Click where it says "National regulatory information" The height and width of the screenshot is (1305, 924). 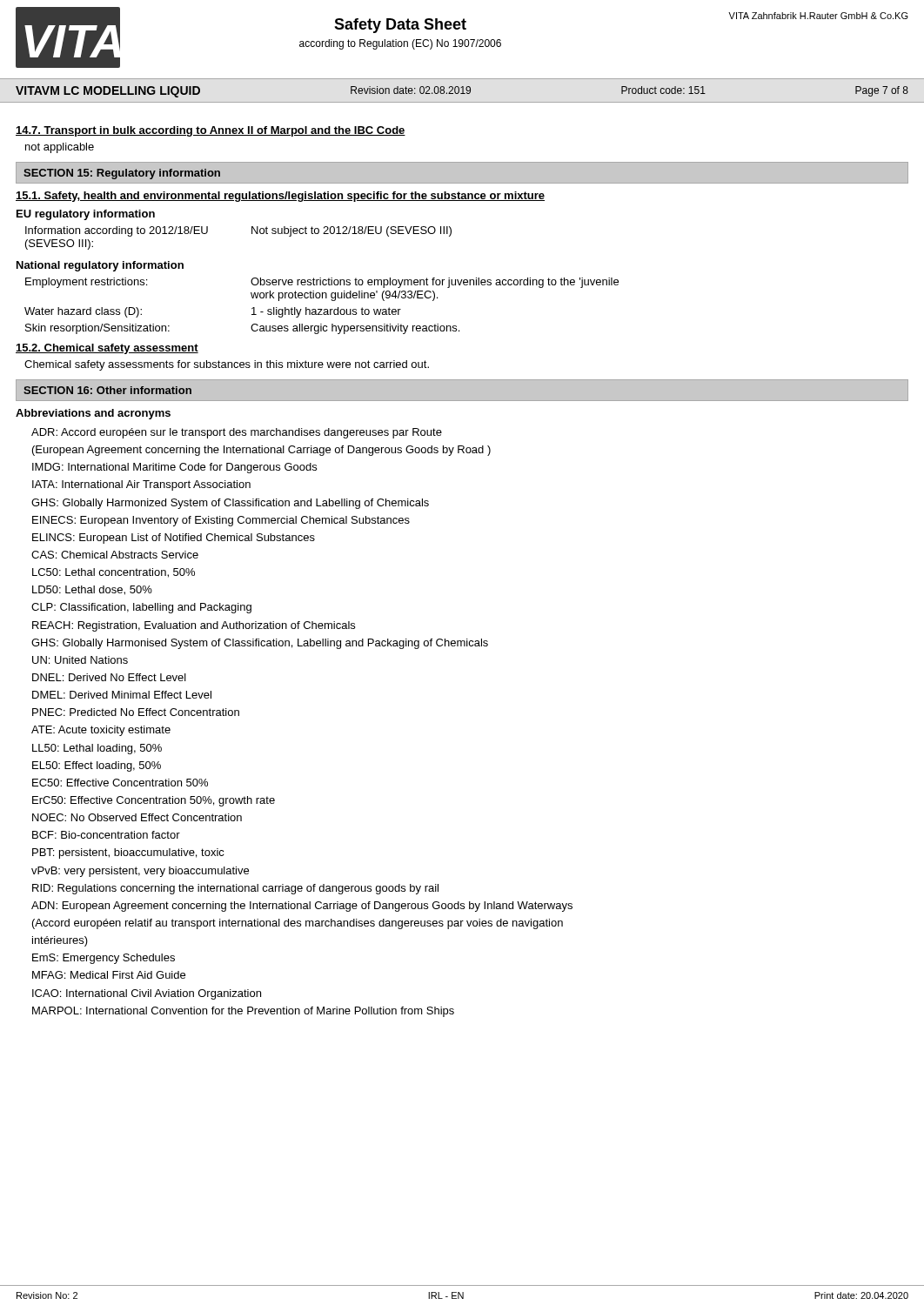click(100, 265)
